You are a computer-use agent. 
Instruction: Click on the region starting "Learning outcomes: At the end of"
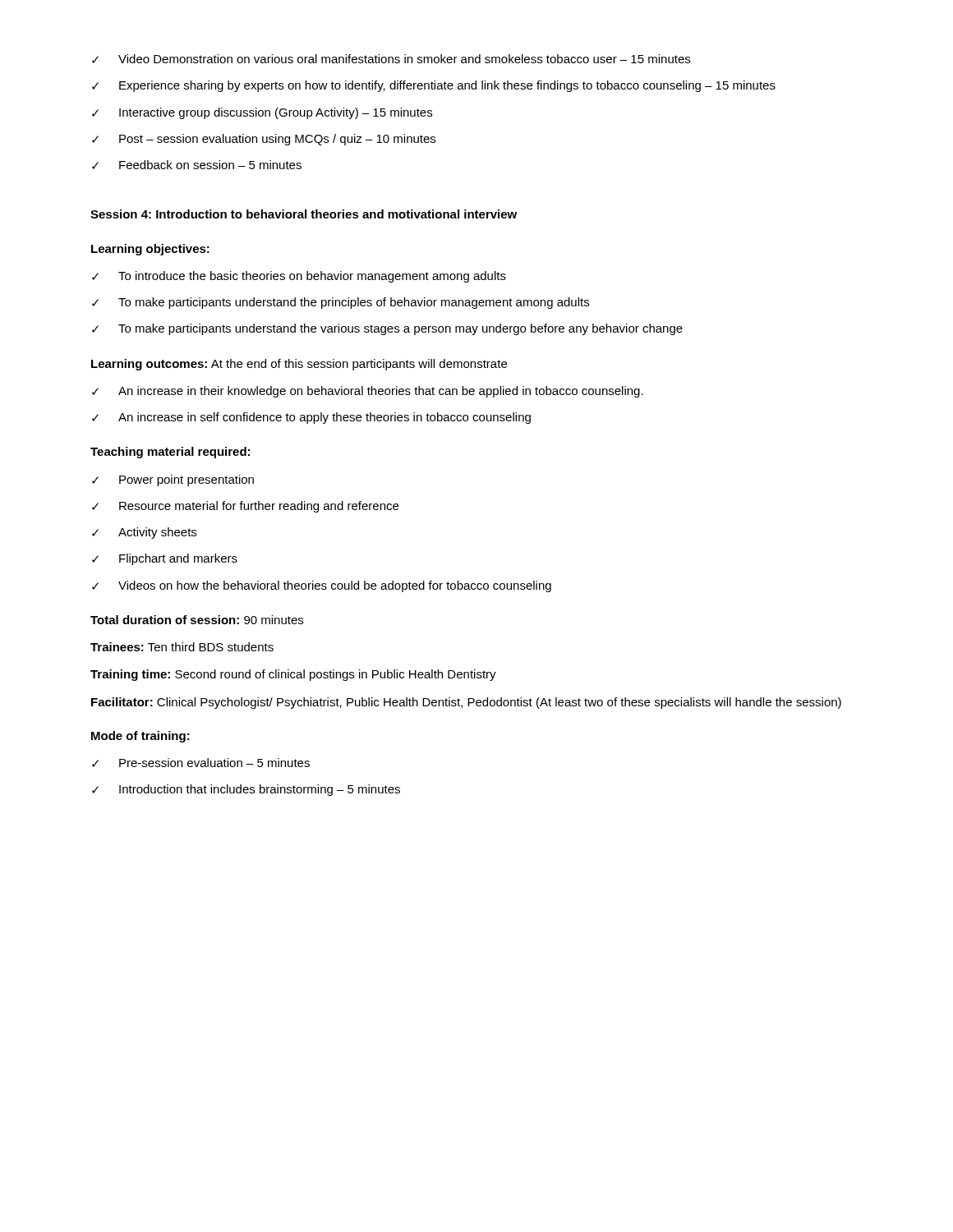[476, 363]
